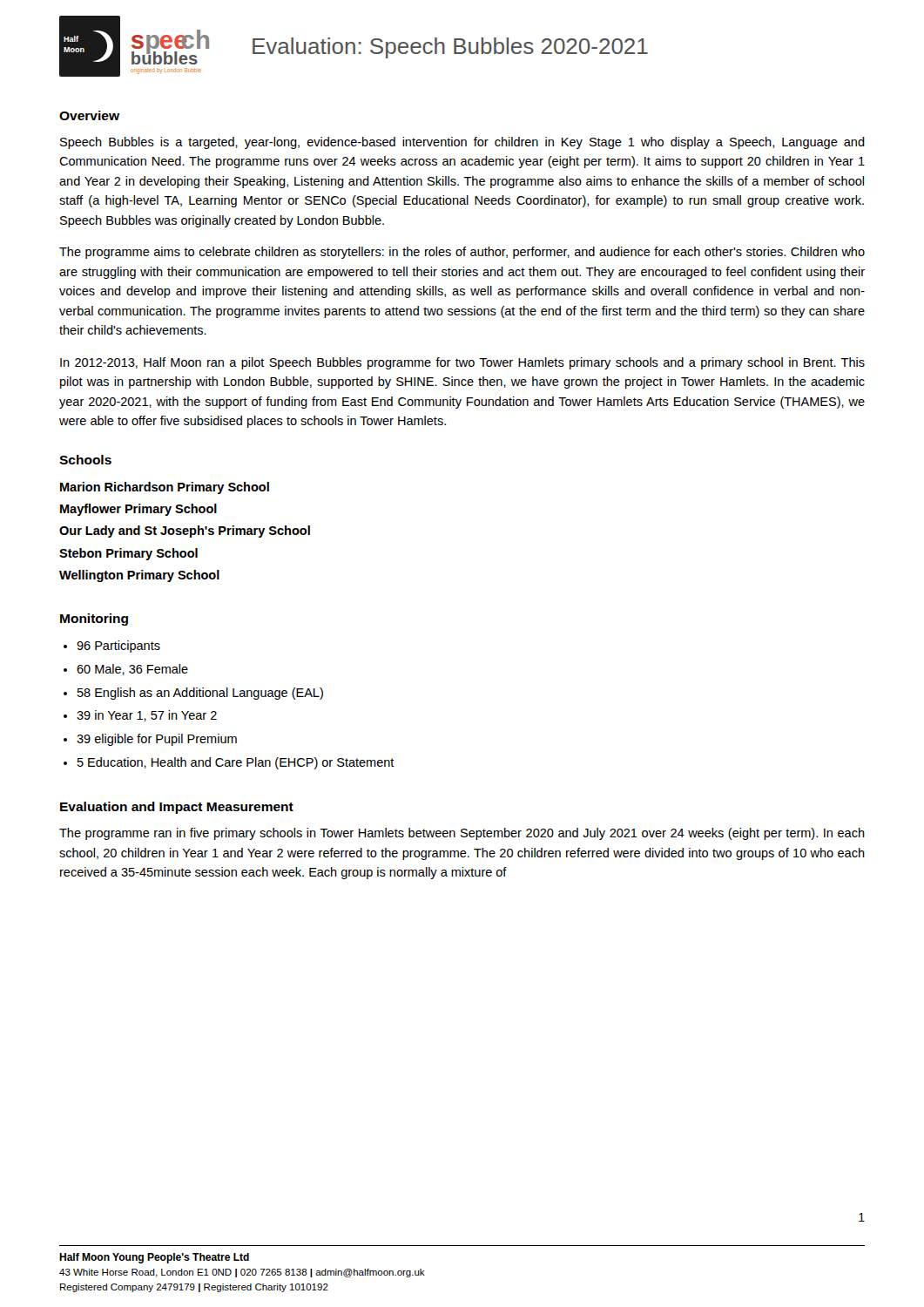Click on the text starting "Evaluation and Impact"

tap(176, 807)
